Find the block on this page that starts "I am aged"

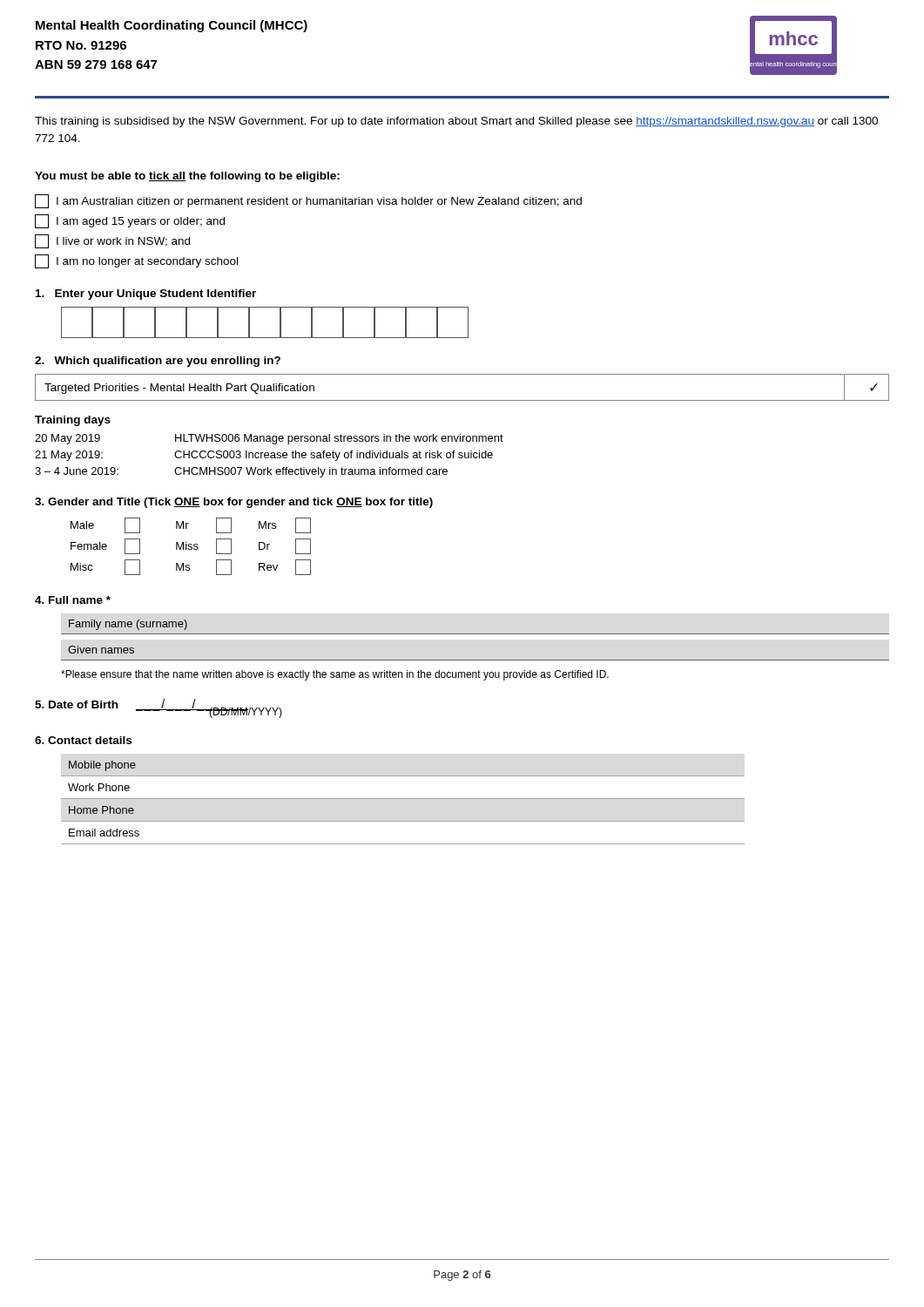tap(130, 221)
